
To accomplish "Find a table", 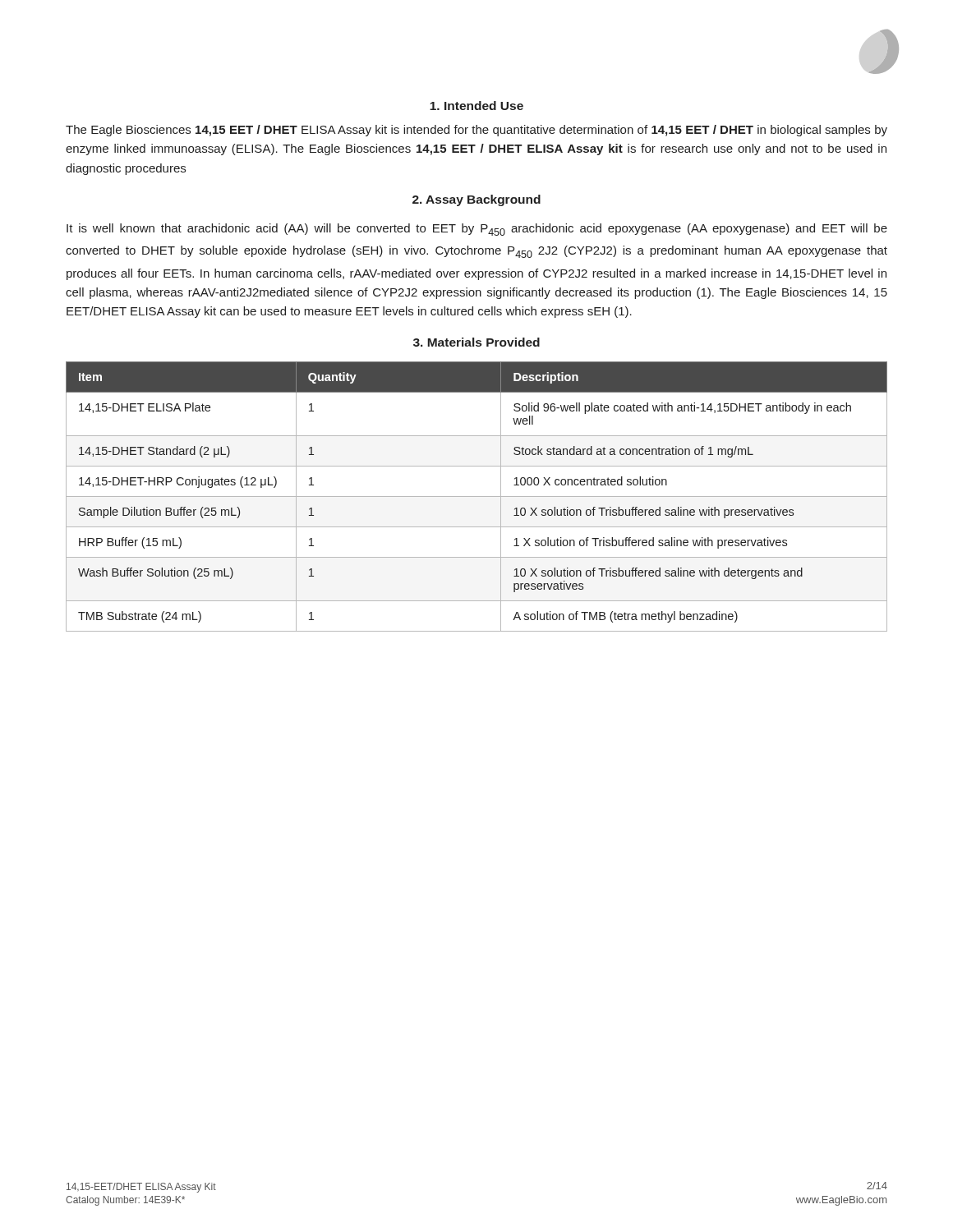I will point(476,497).
